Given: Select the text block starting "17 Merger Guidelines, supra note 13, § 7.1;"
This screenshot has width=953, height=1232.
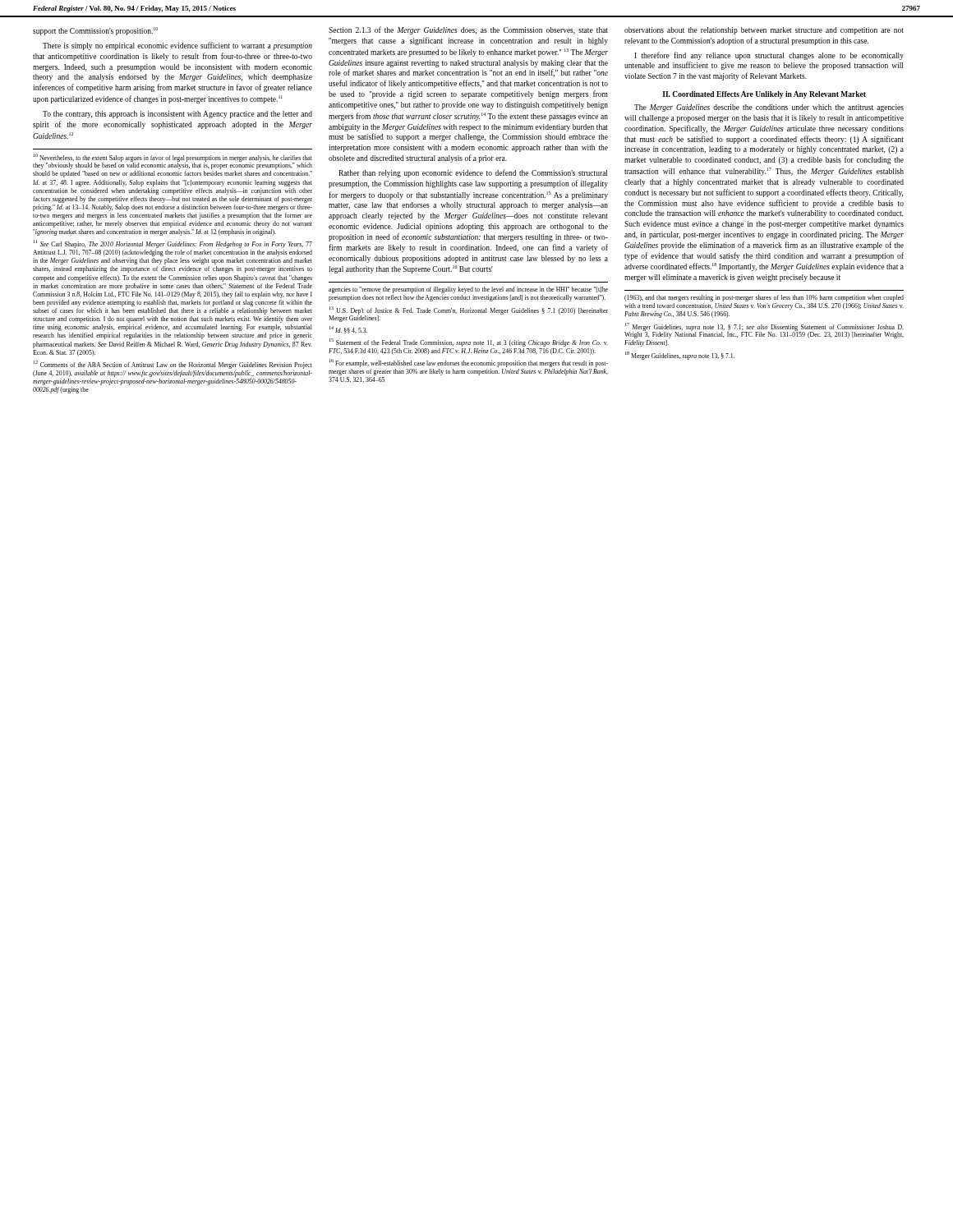Looking at the screenshot, I should 764,335.
